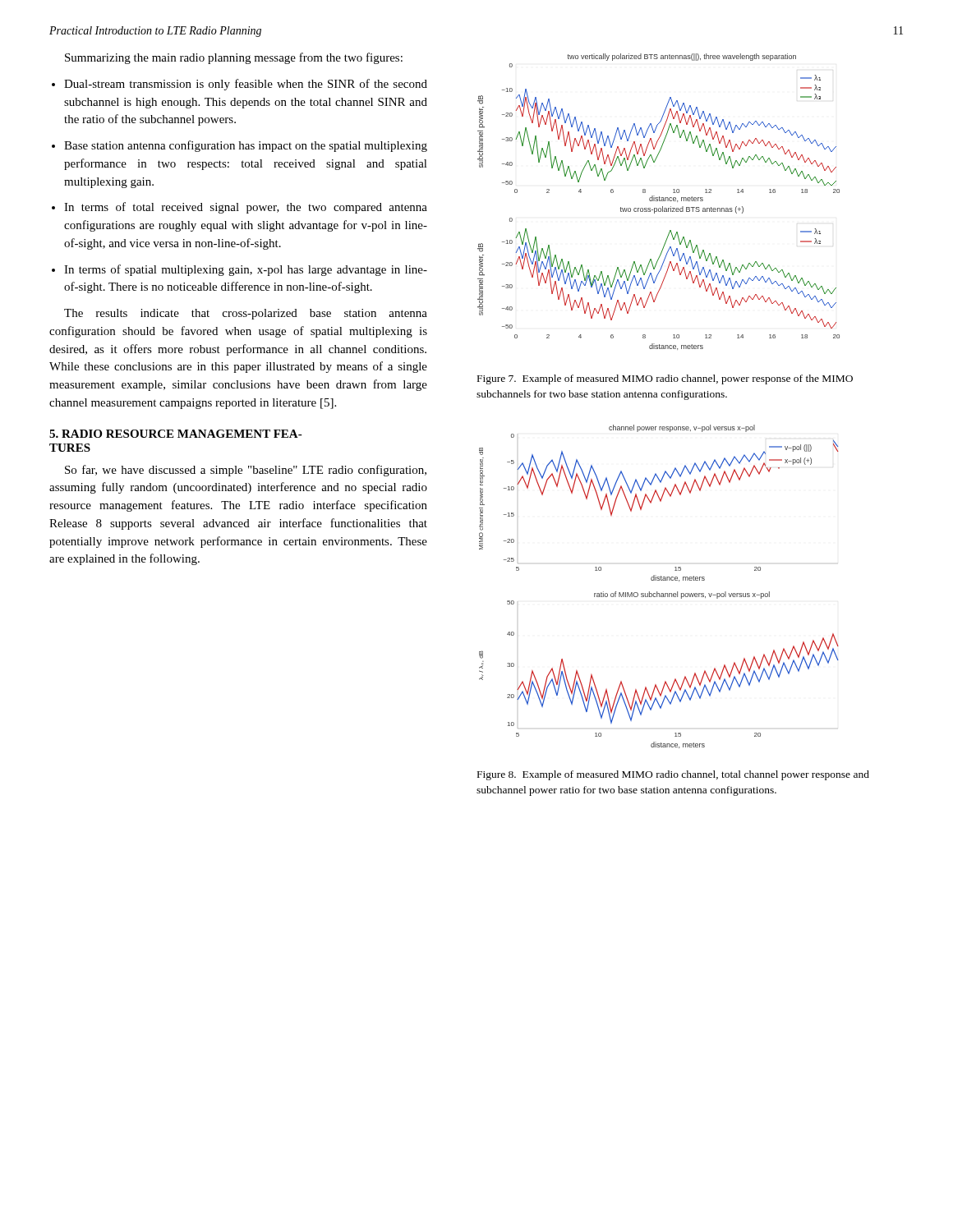Select the text block that says "So far, we have discussed a simple "baseline""
The image size is (953, 1232).
(238, 515)
